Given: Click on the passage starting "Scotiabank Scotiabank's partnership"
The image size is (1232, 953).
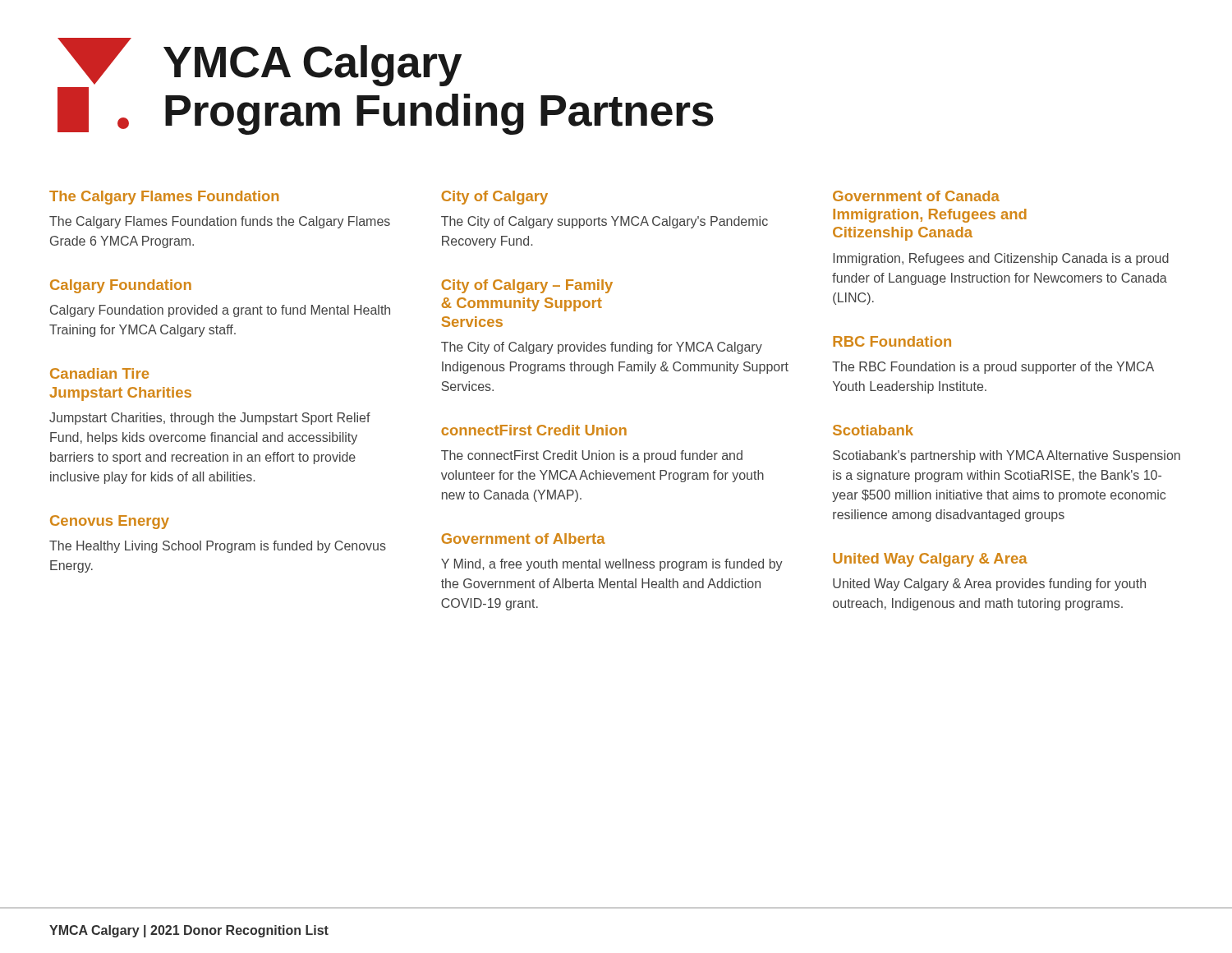Looking at the screenshot, I should coord(1008,473).
